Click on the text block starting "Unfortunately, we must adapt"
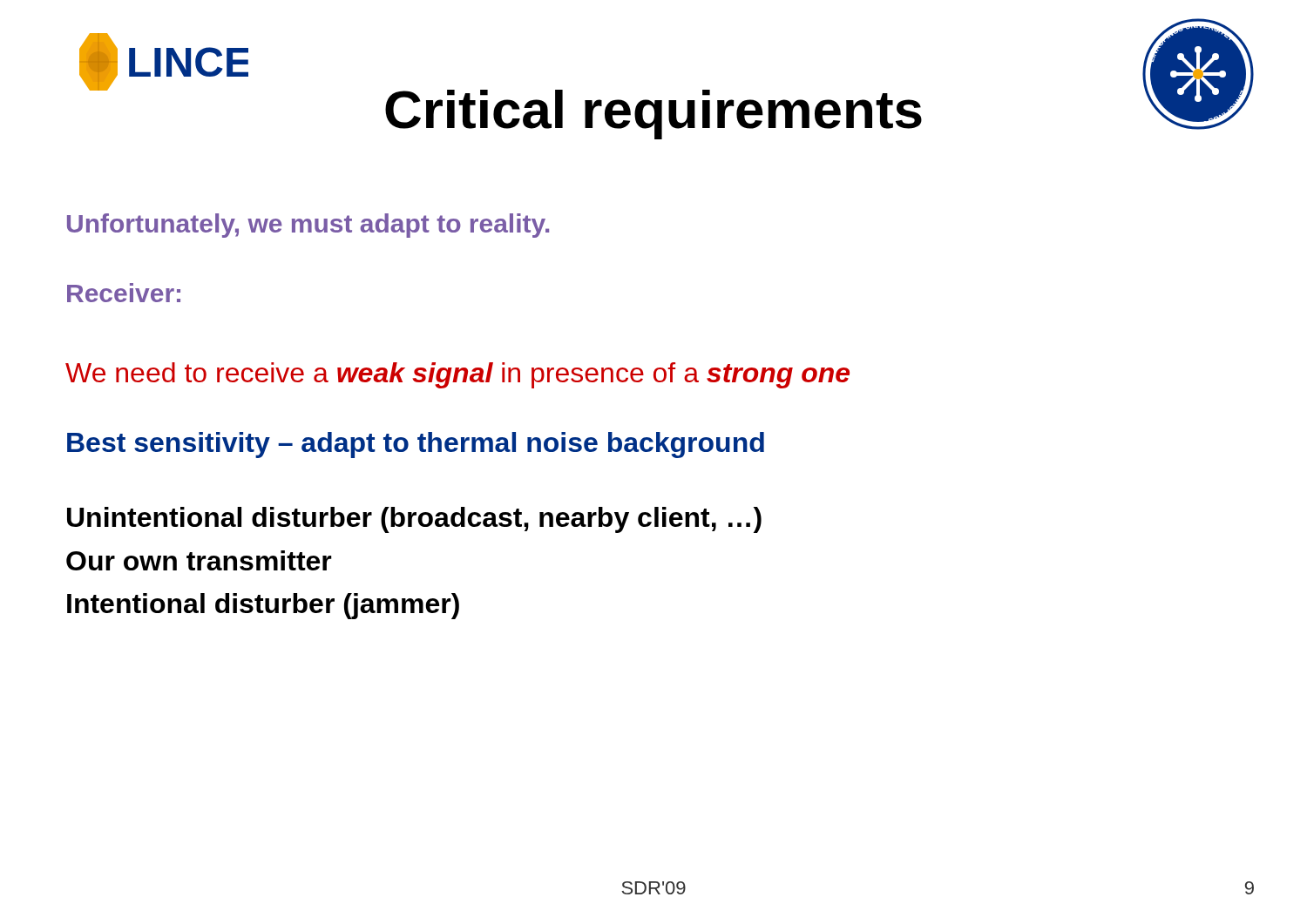 308,223
